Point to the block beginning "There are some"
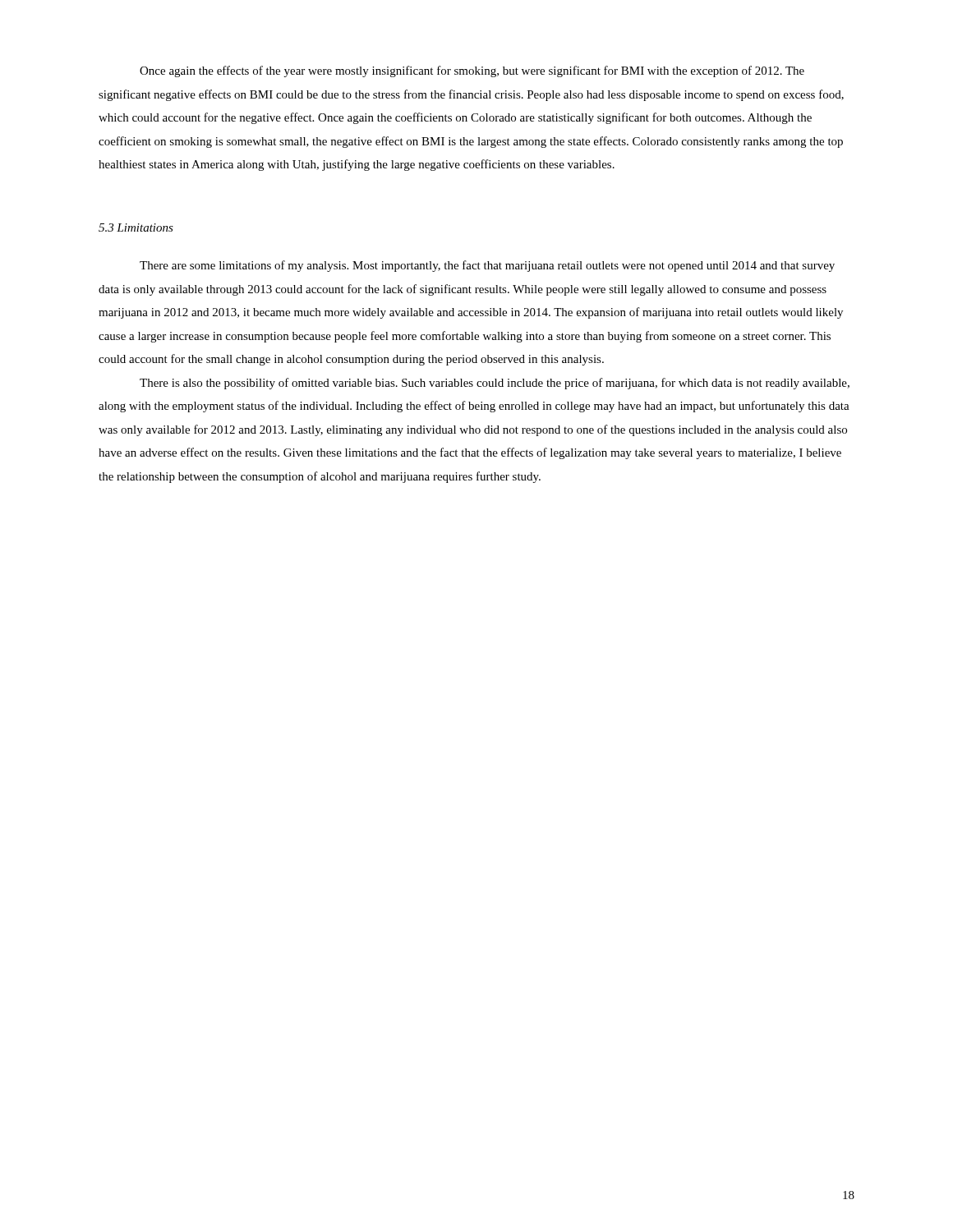Viewport: 953px width, 1232px height. [x=476, y=312]
